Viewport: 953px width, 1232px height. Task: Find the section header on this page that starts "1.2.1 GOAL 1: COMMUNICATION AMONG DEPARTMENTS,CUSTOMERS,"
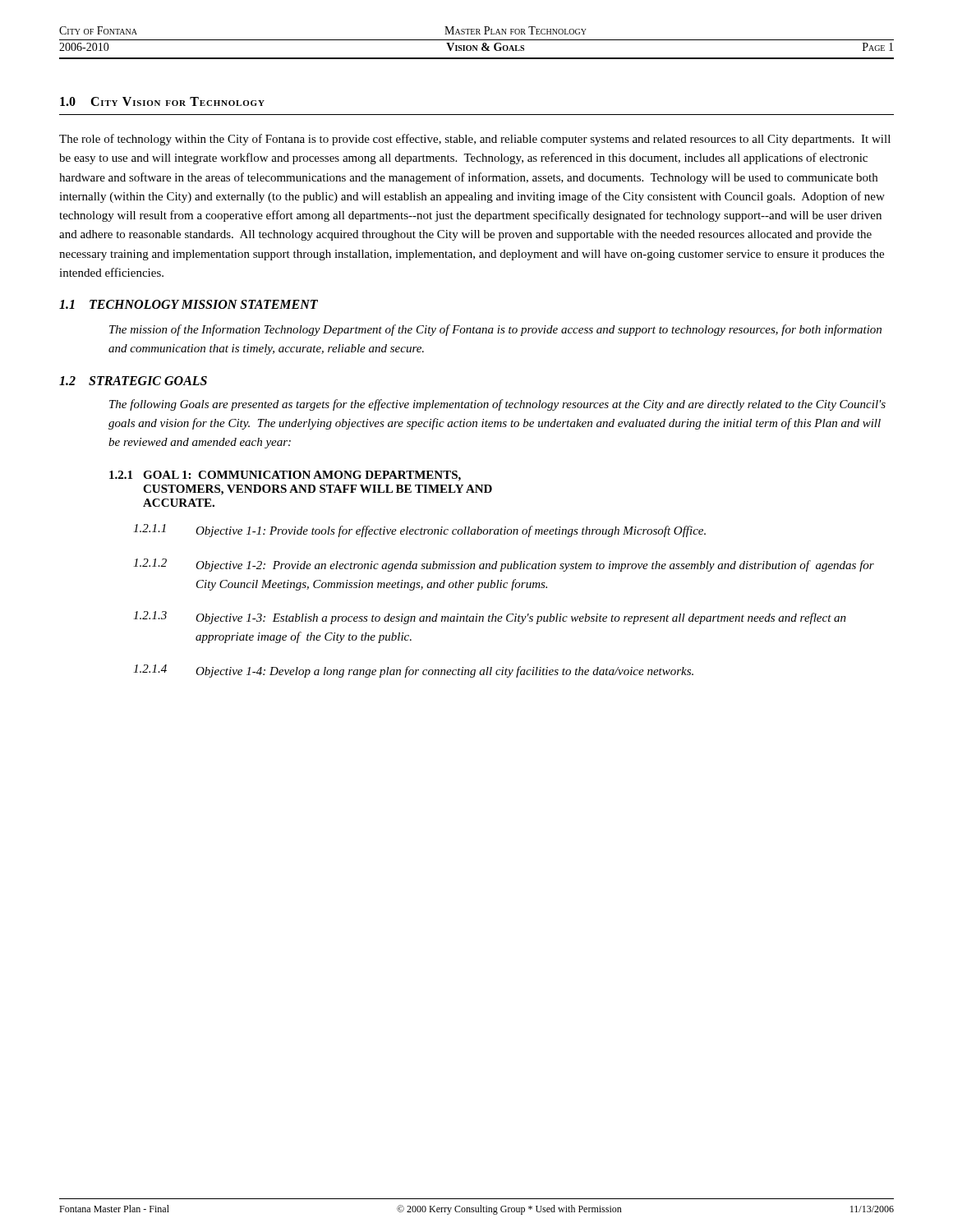[300, 489]
